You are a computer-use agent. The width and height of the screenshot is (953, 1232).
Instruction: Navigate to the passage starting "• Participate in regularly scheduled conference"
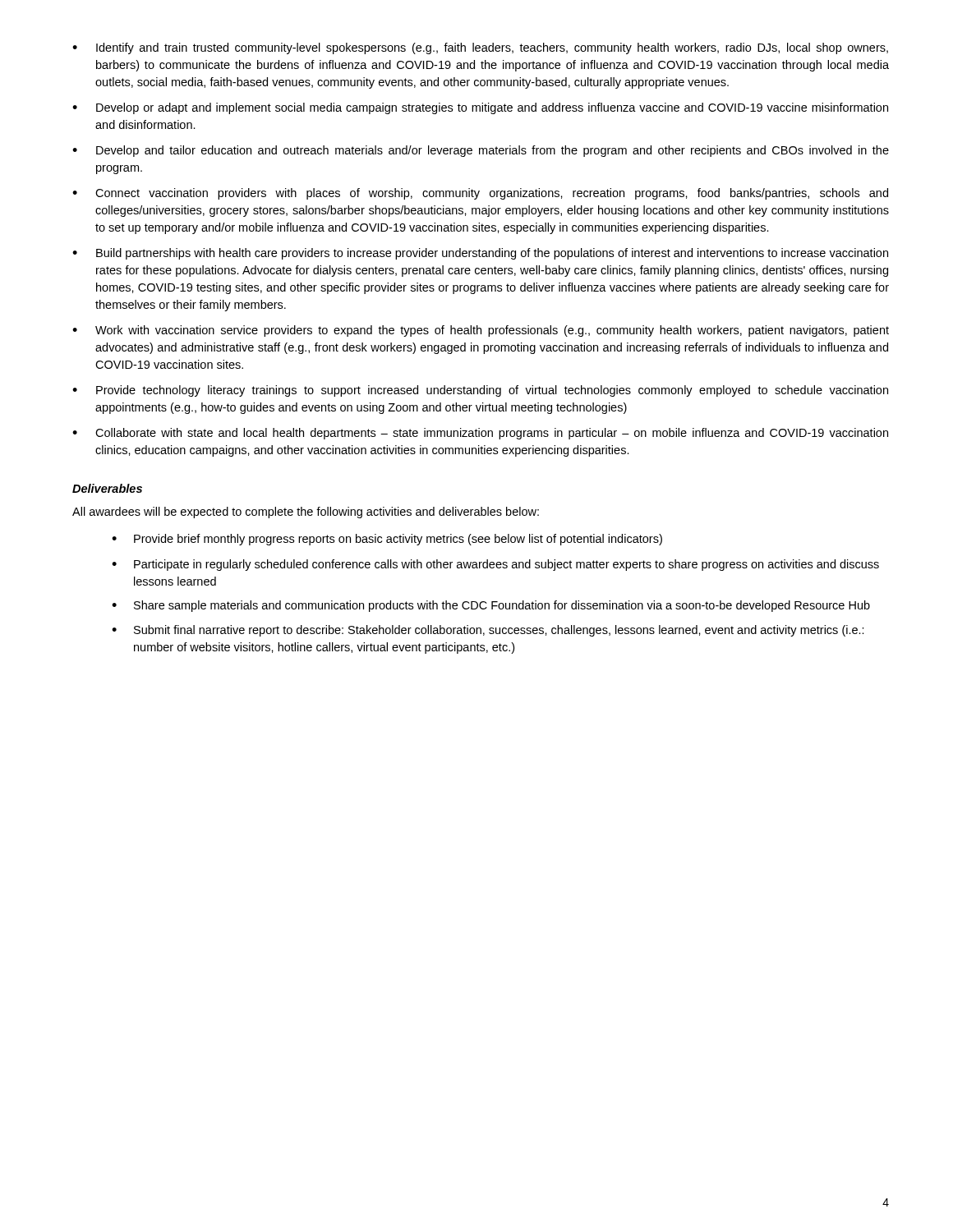(500, 573)
